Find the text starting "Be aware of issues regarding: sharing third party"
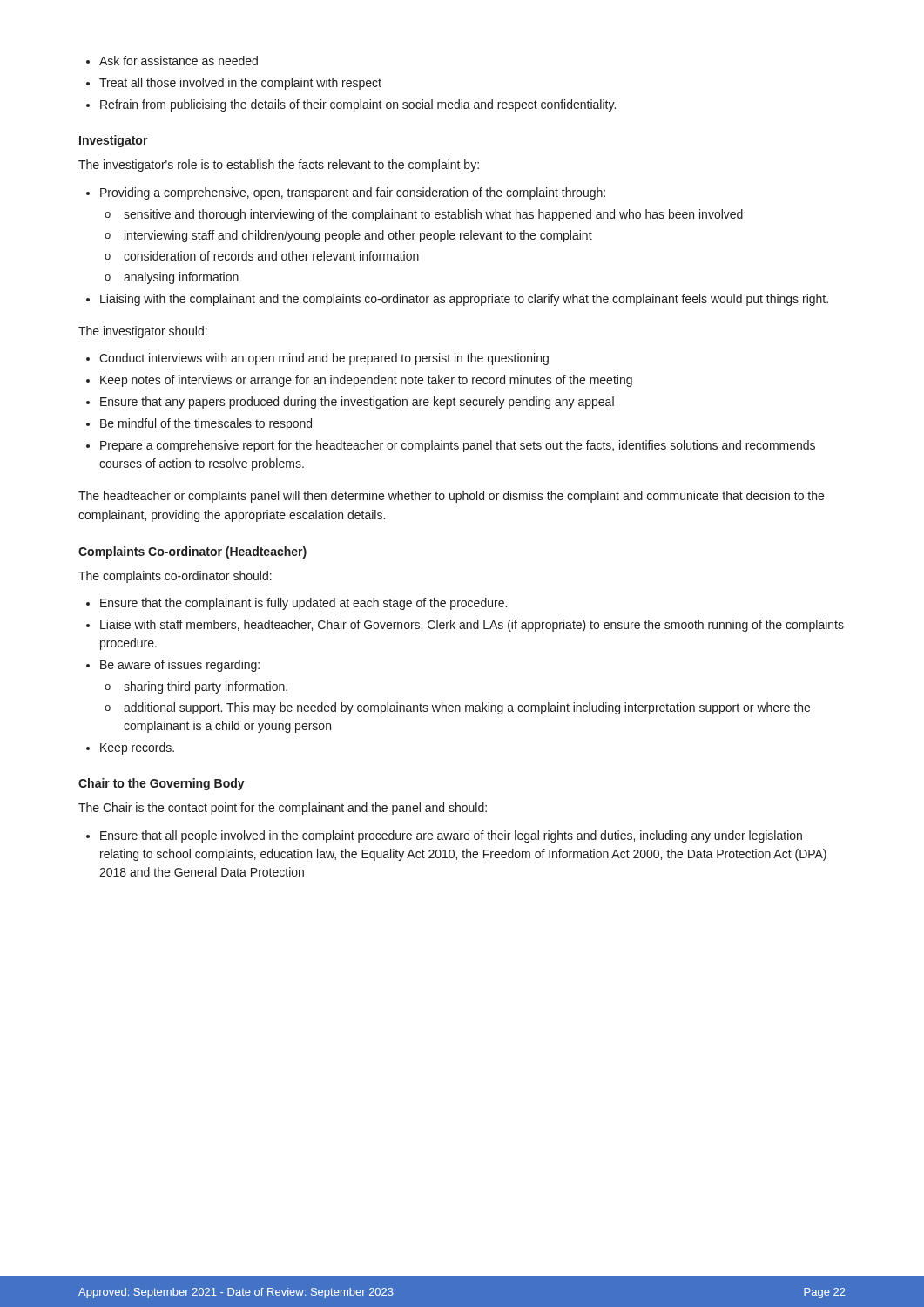The image size is (924, 1307). (x=472, y=696)
